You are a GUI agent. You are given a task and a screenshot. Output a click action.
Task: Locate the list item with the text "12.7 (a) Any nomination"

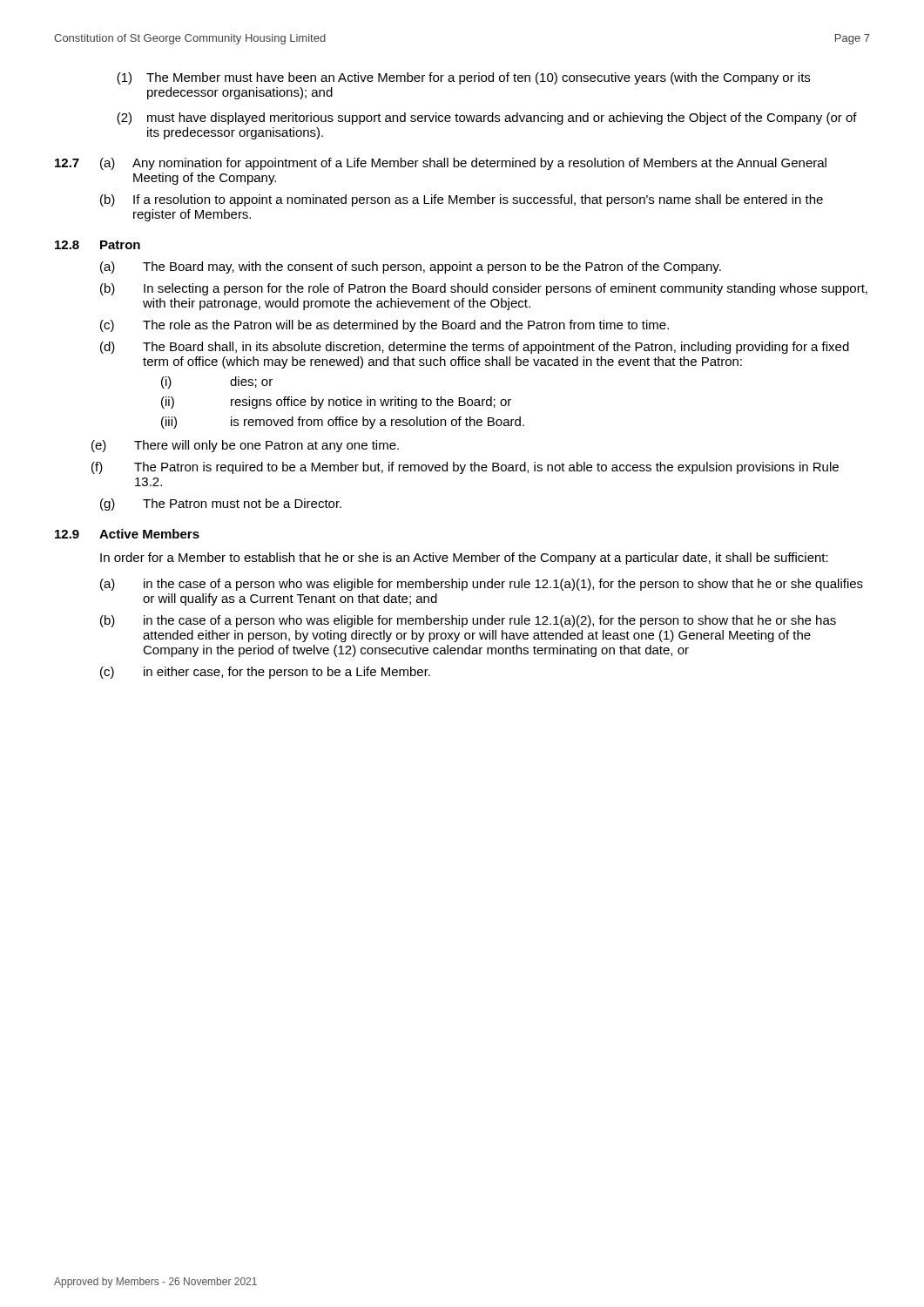(462, 170)
